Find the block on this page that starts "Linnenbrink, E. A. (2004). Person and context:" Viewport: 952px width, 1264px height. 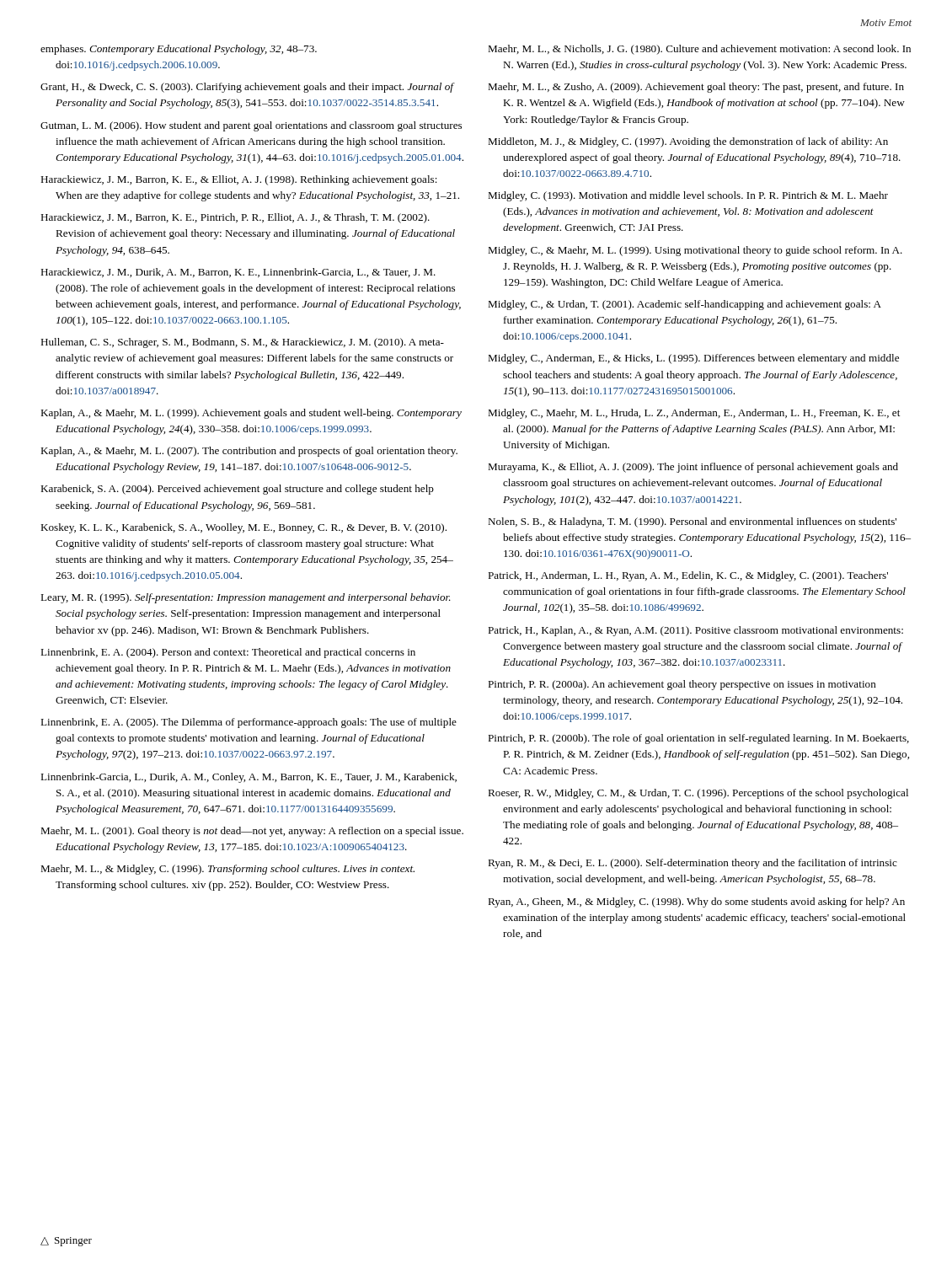click(246, 676)
